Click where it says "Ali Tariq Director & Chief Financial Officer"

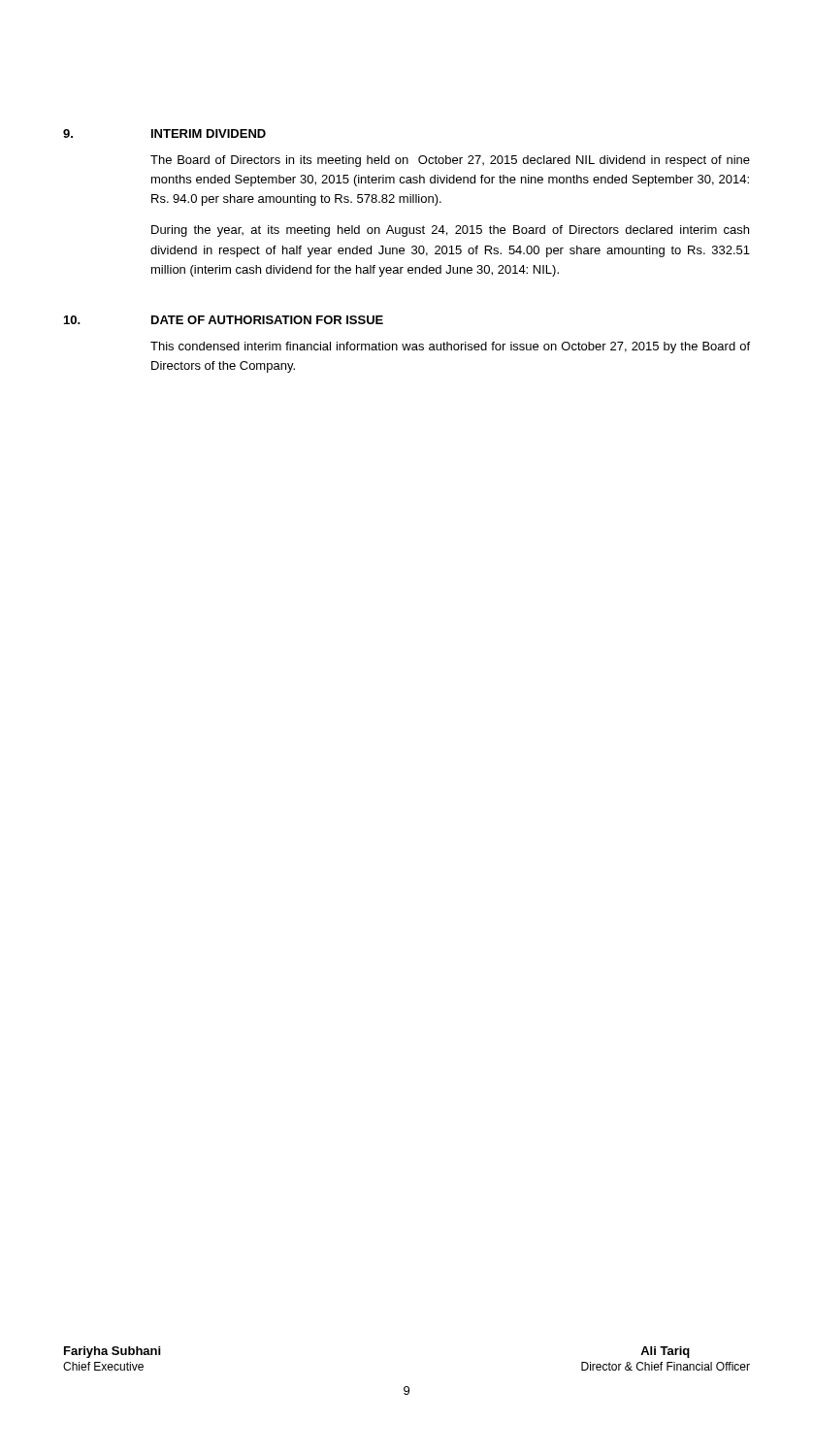pyautogui.click(x=665, y=1358)
